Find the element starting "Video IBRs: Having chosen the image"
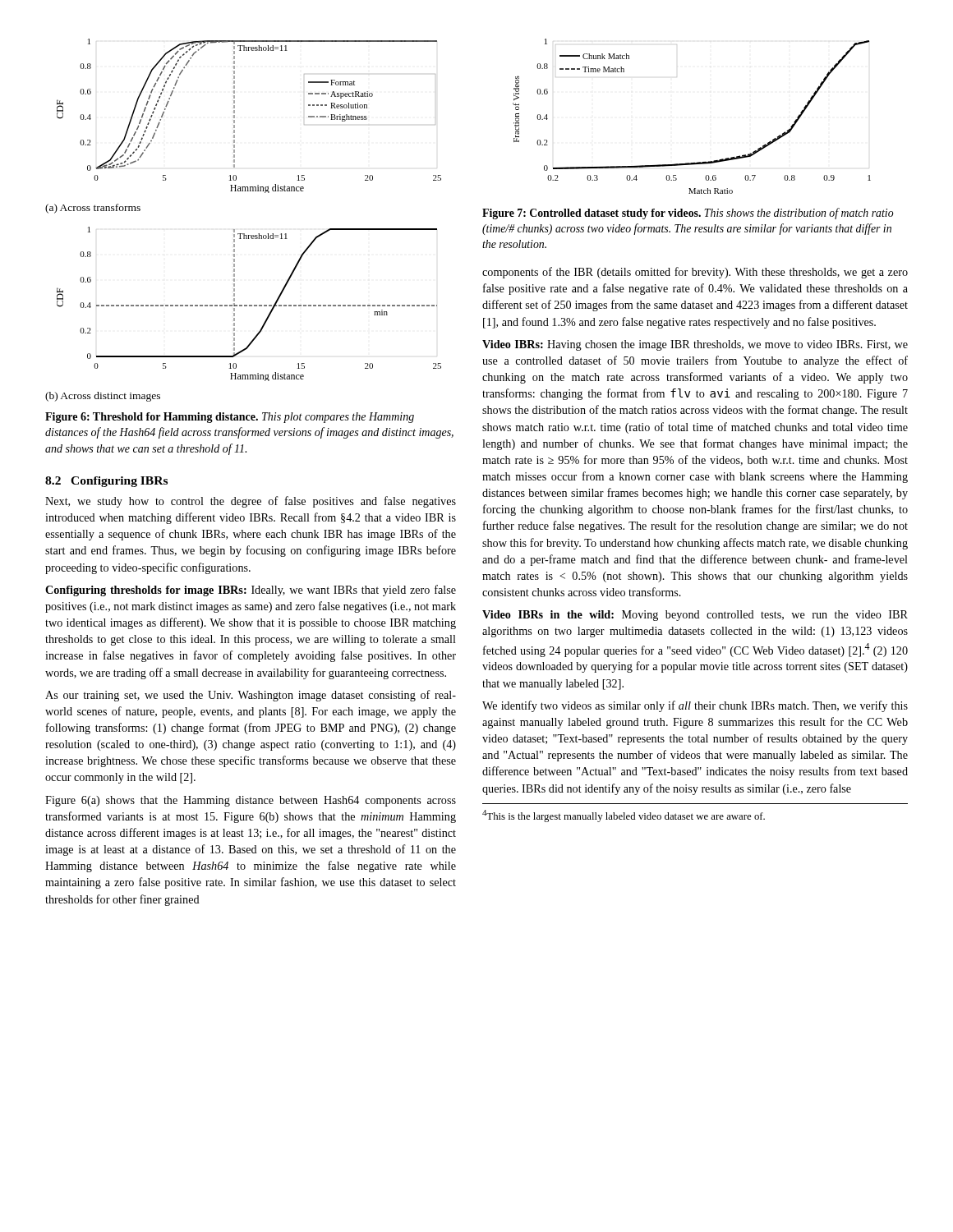 point(695,468)
